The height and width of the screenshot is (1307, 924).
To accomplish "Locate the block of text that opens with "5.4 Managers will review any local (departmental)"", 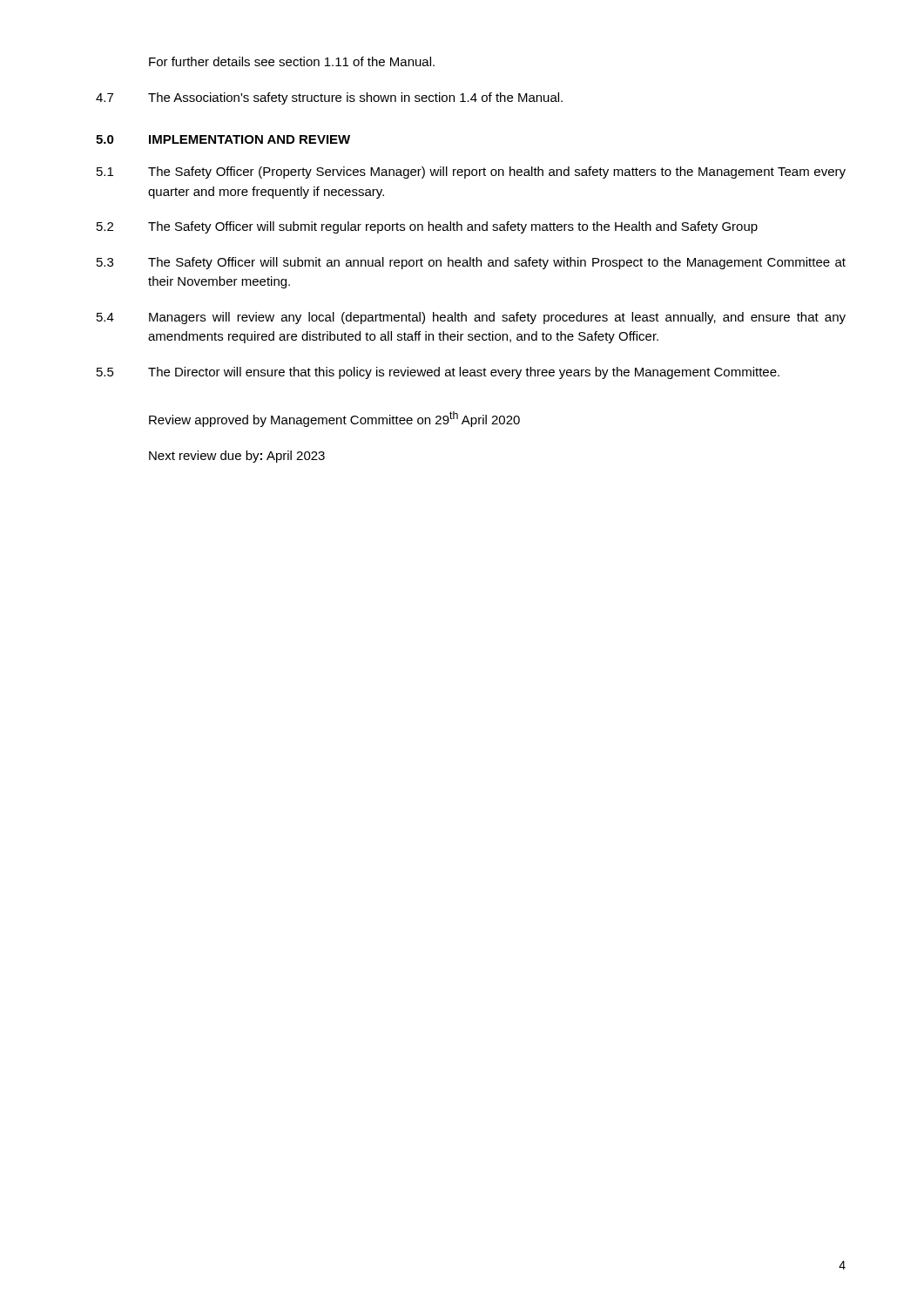I will pyautogui.click(x=471, y=327).
